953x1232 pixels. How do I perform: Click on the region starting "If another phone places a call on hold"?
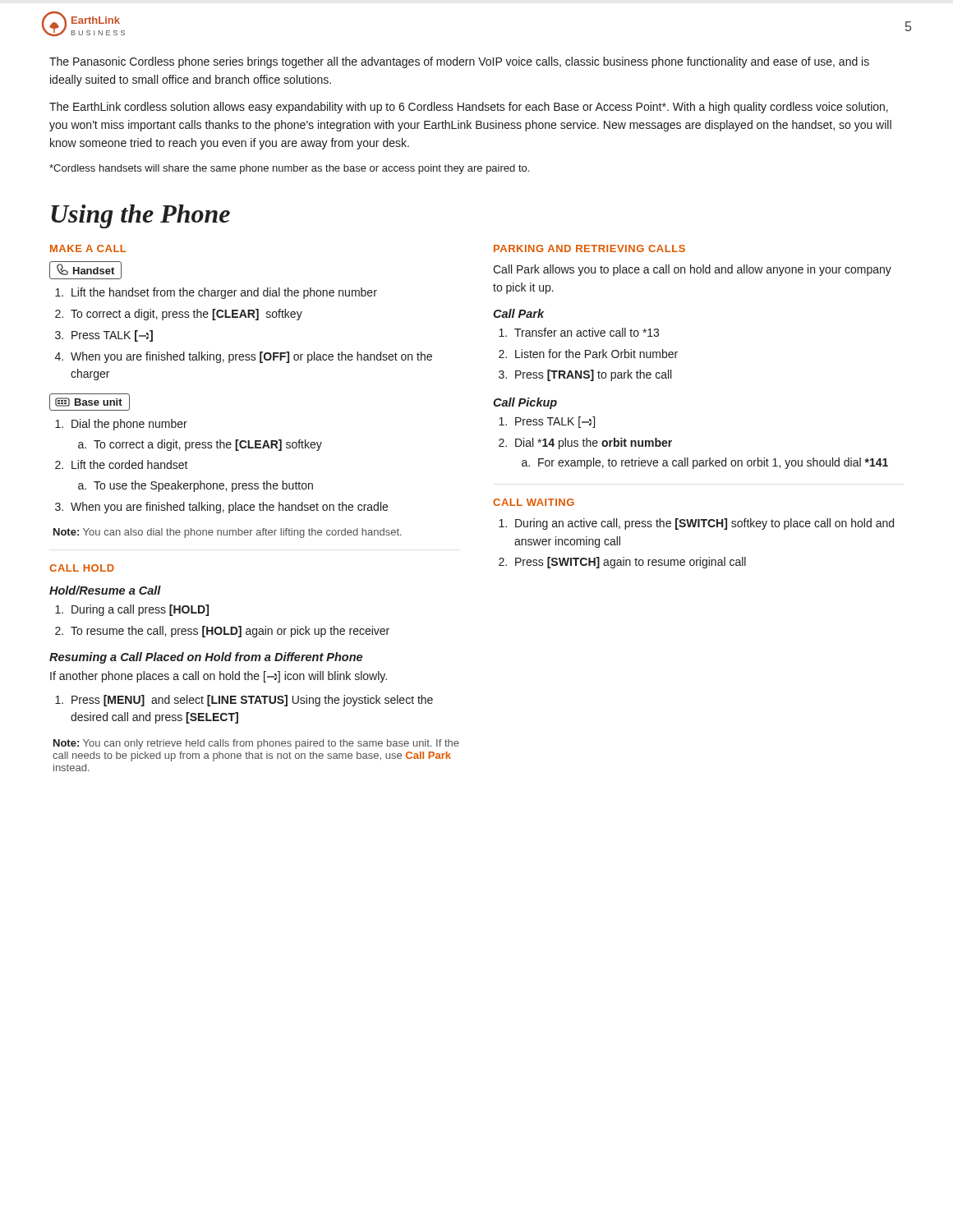coord(219,676)
